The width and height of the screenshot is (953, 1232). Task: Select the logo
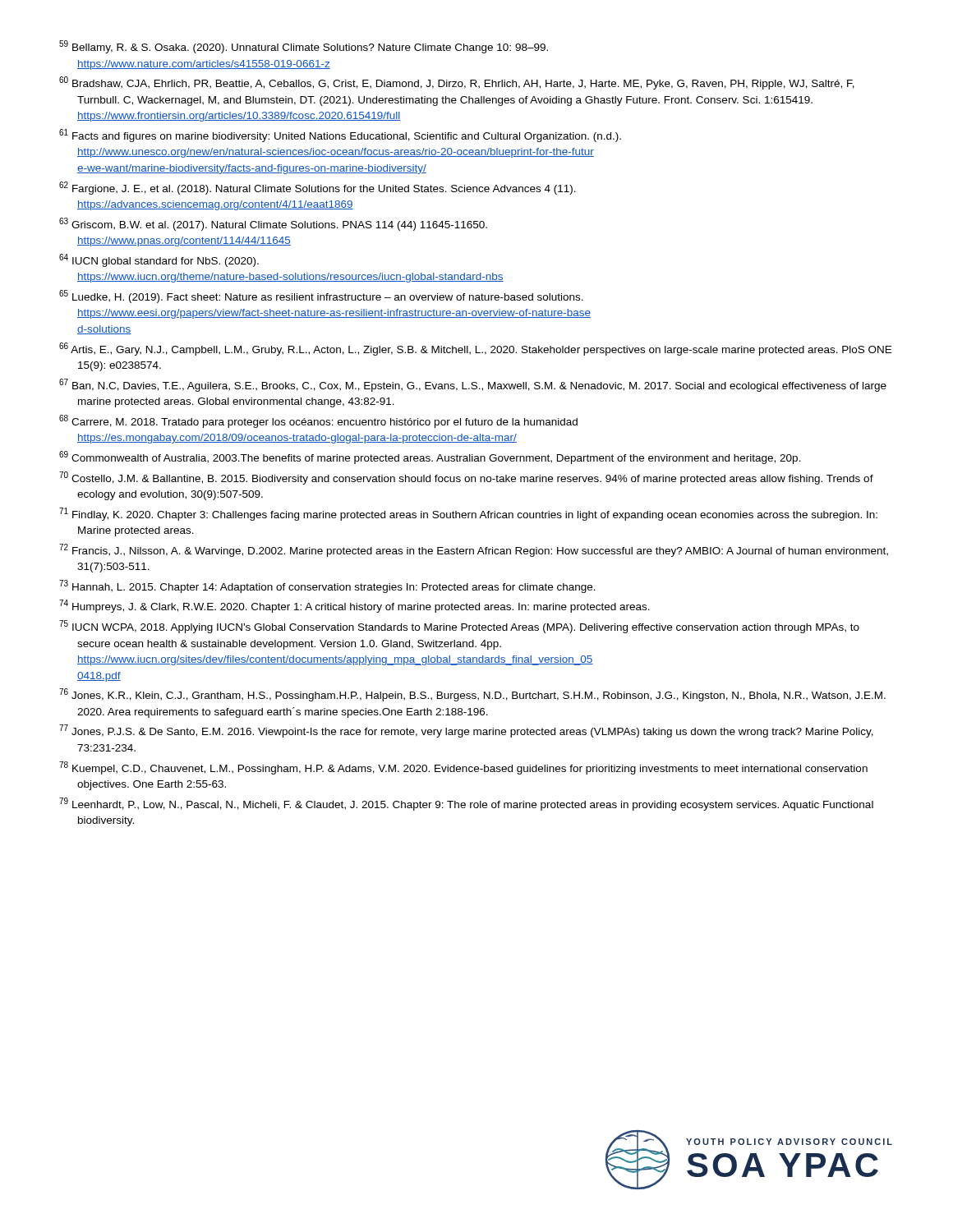click(747, 1161)
